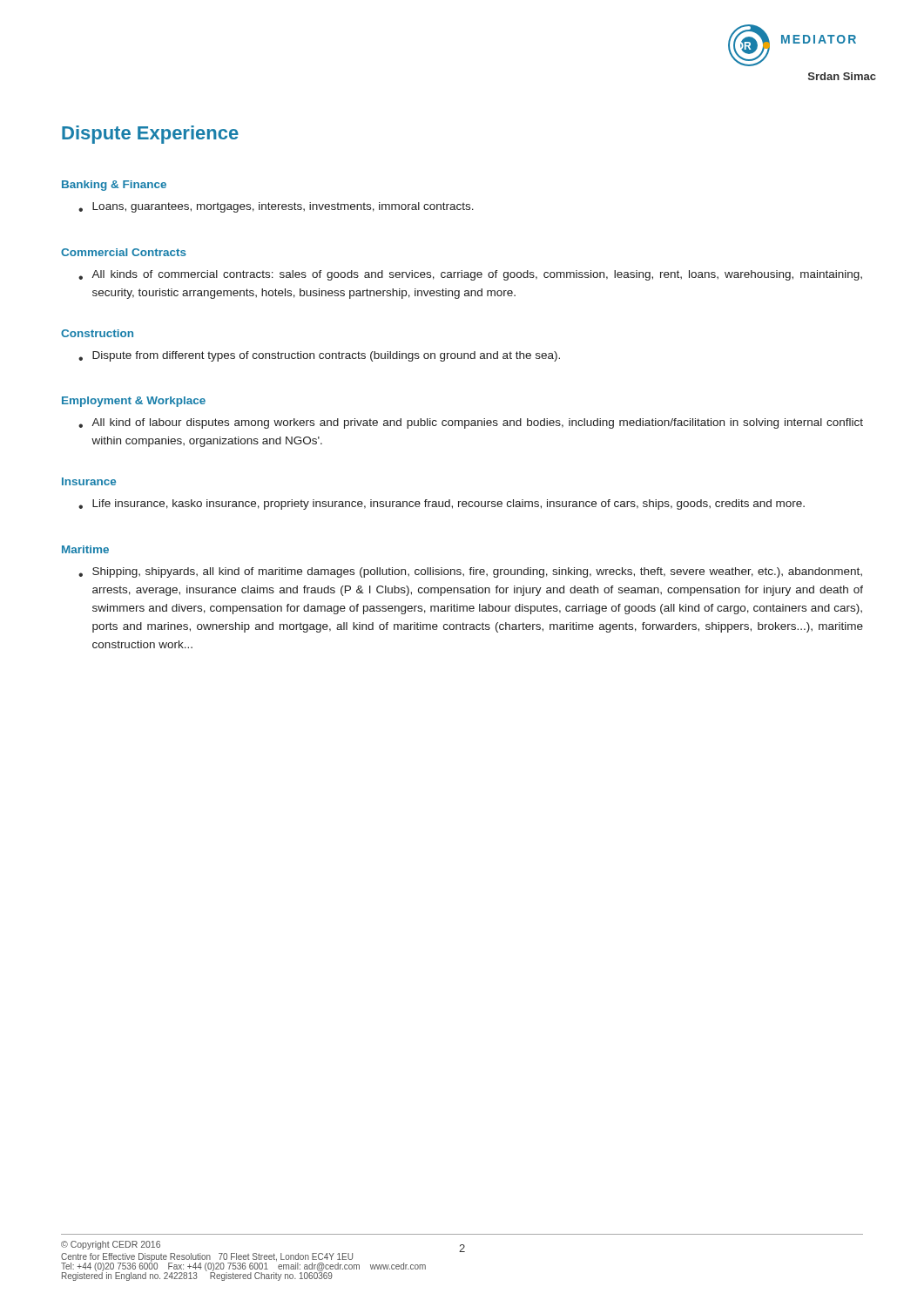
Task: Locate the passage starting "• All kinds of commercial contracts:"
Action: click(471, 284)
